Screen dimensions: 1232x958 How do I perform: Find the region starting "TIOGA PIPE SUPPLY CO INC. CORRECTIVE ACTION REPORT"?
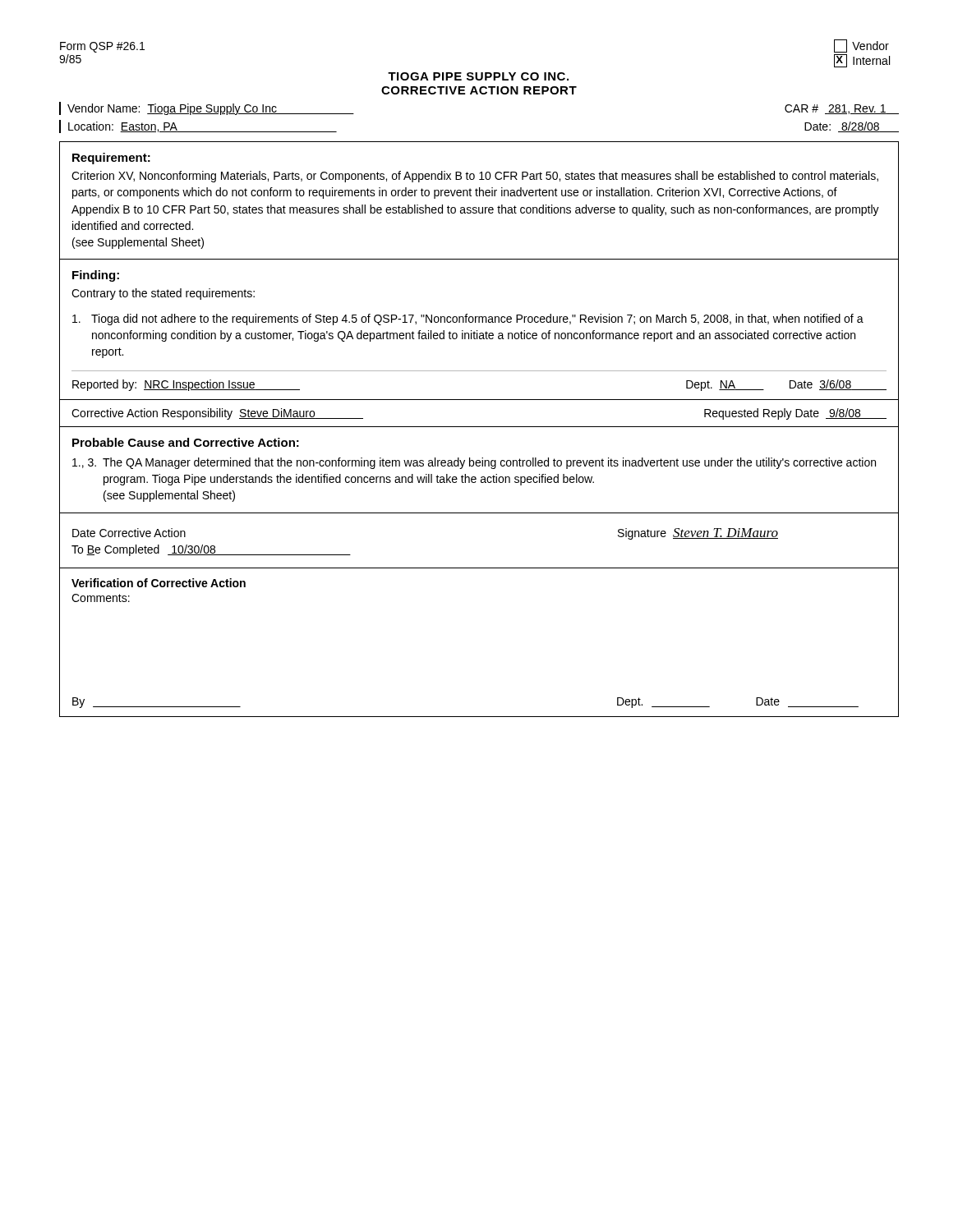tap(479, 83)
